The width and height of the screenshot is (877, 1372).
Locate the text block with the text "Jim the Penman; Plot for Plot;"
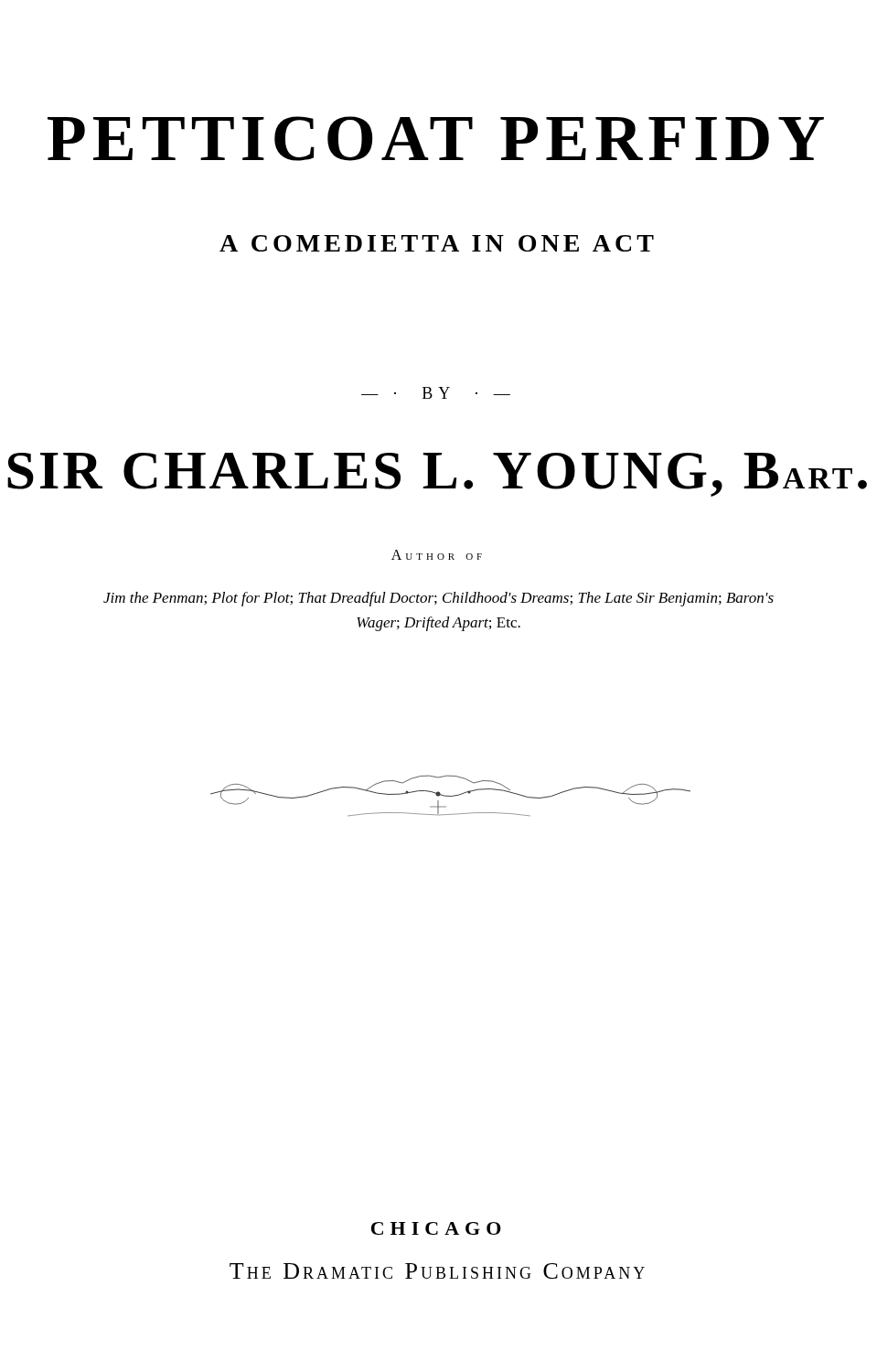tap(438, 610)
